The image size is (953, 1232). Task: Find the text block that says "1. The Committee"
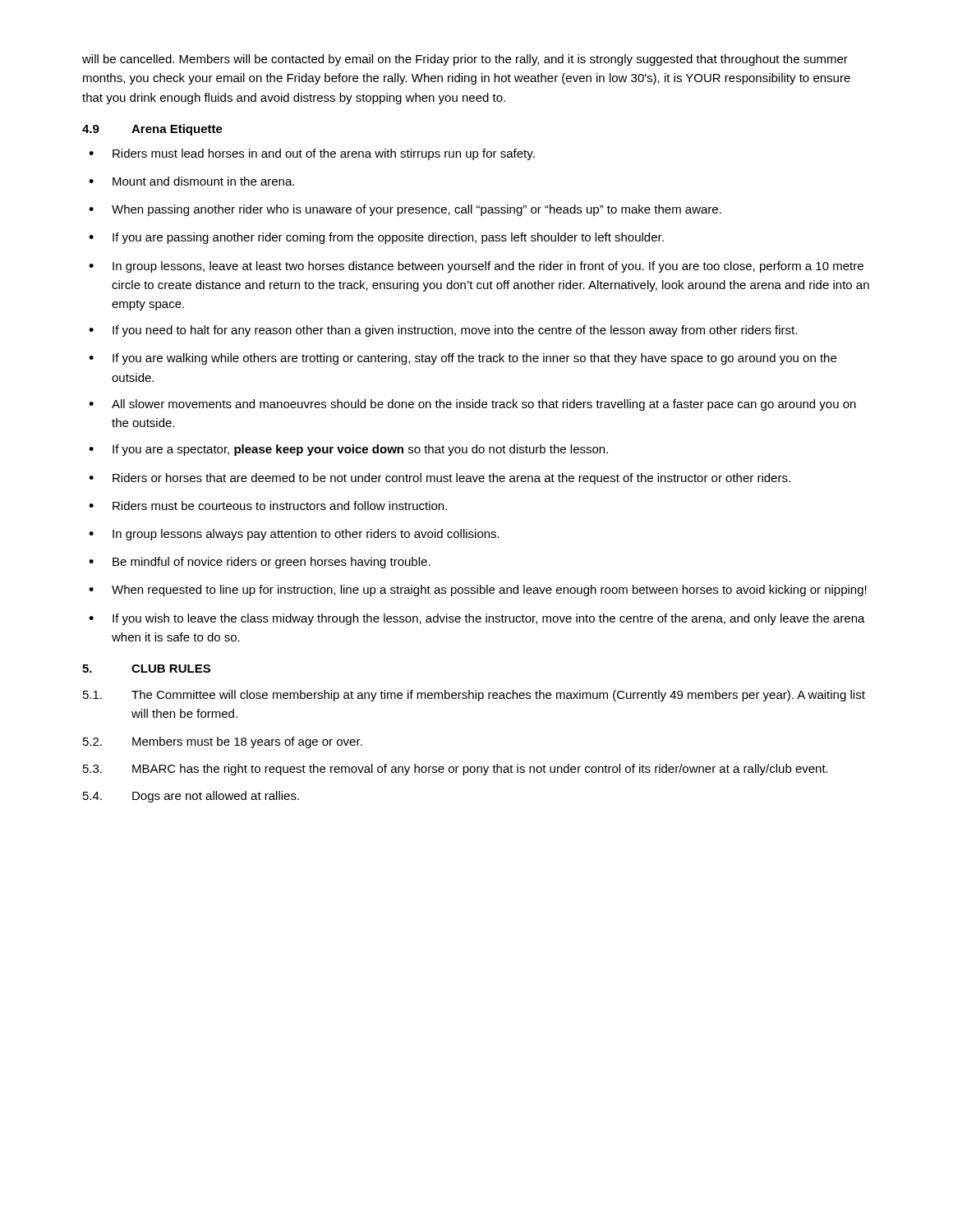[476, 704]
